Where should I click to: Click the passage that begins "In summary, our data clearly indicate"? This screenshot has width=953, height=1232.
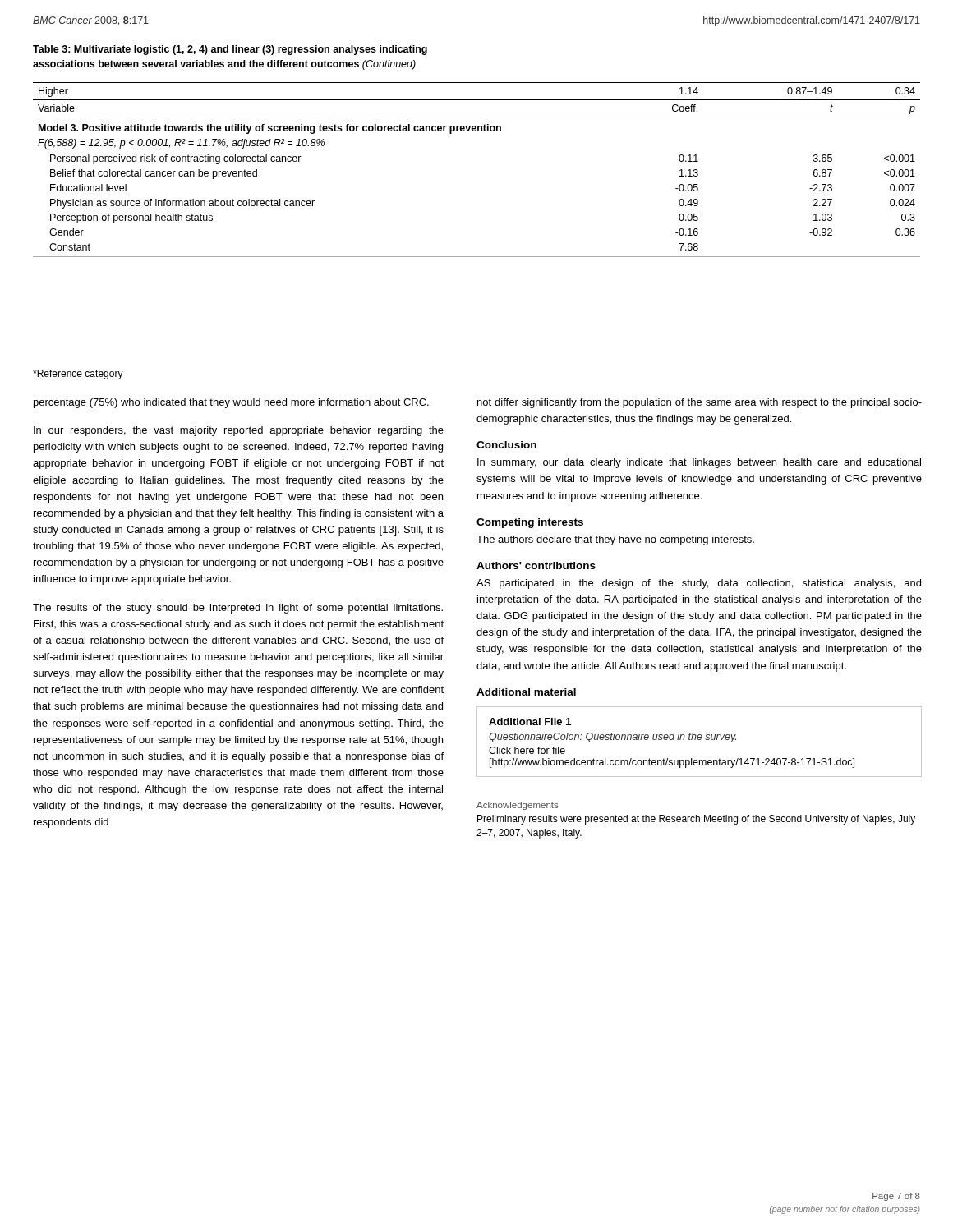pyautogui.click(x=699, y=479)
